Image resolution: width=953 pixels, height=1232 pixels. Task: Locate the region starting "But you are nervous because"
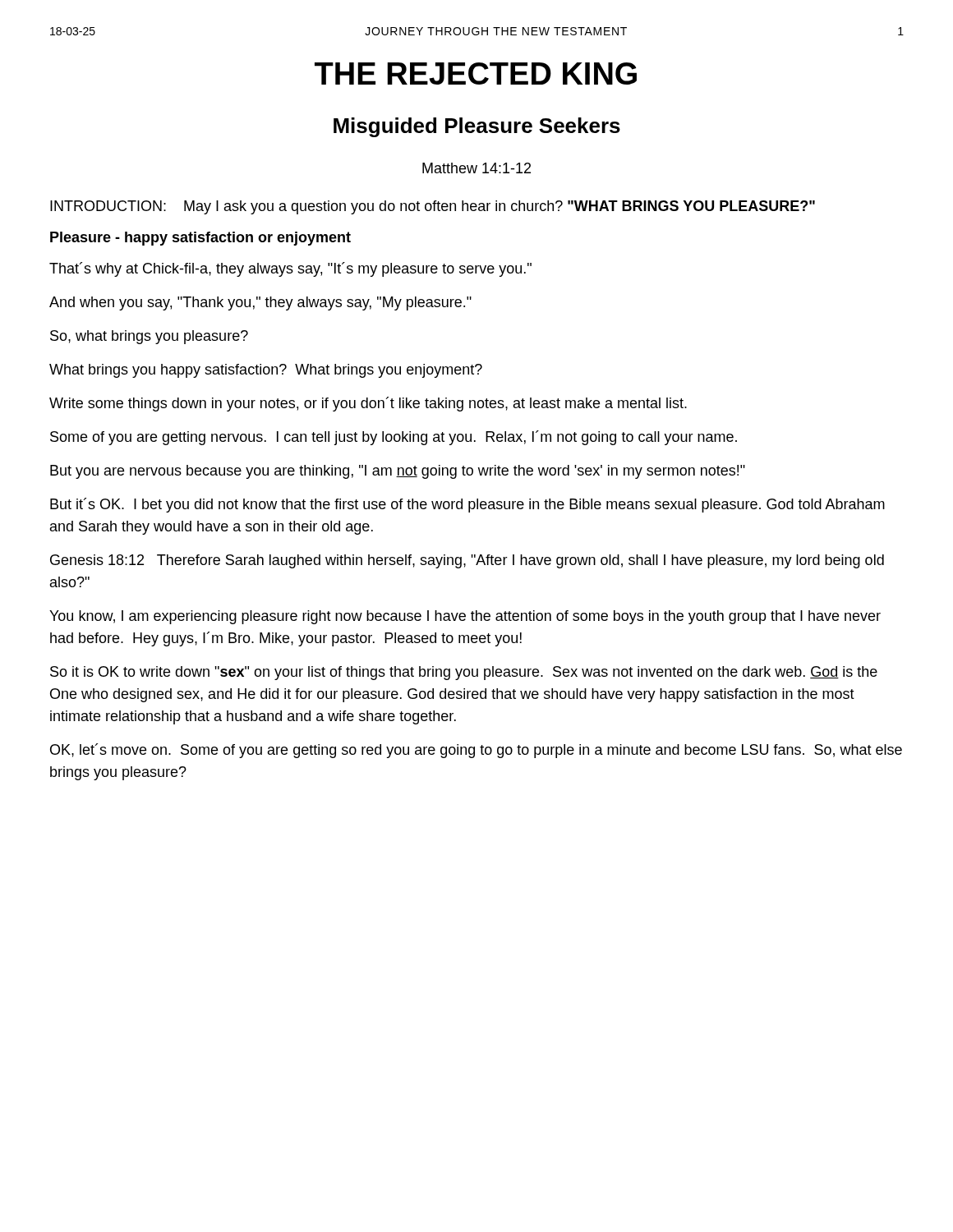coord(476,471)
